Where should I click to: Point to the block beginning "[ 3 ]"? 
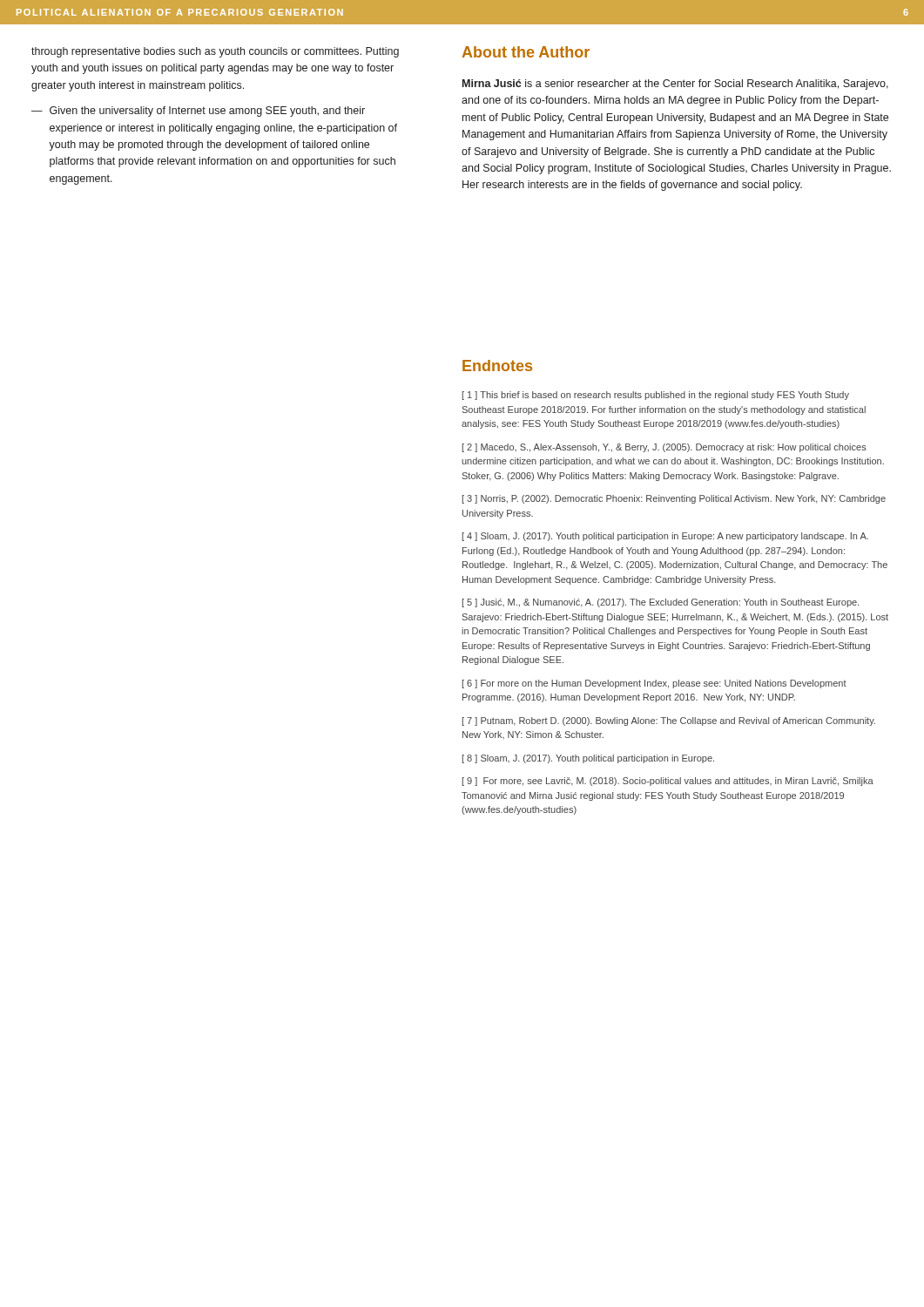674,506
